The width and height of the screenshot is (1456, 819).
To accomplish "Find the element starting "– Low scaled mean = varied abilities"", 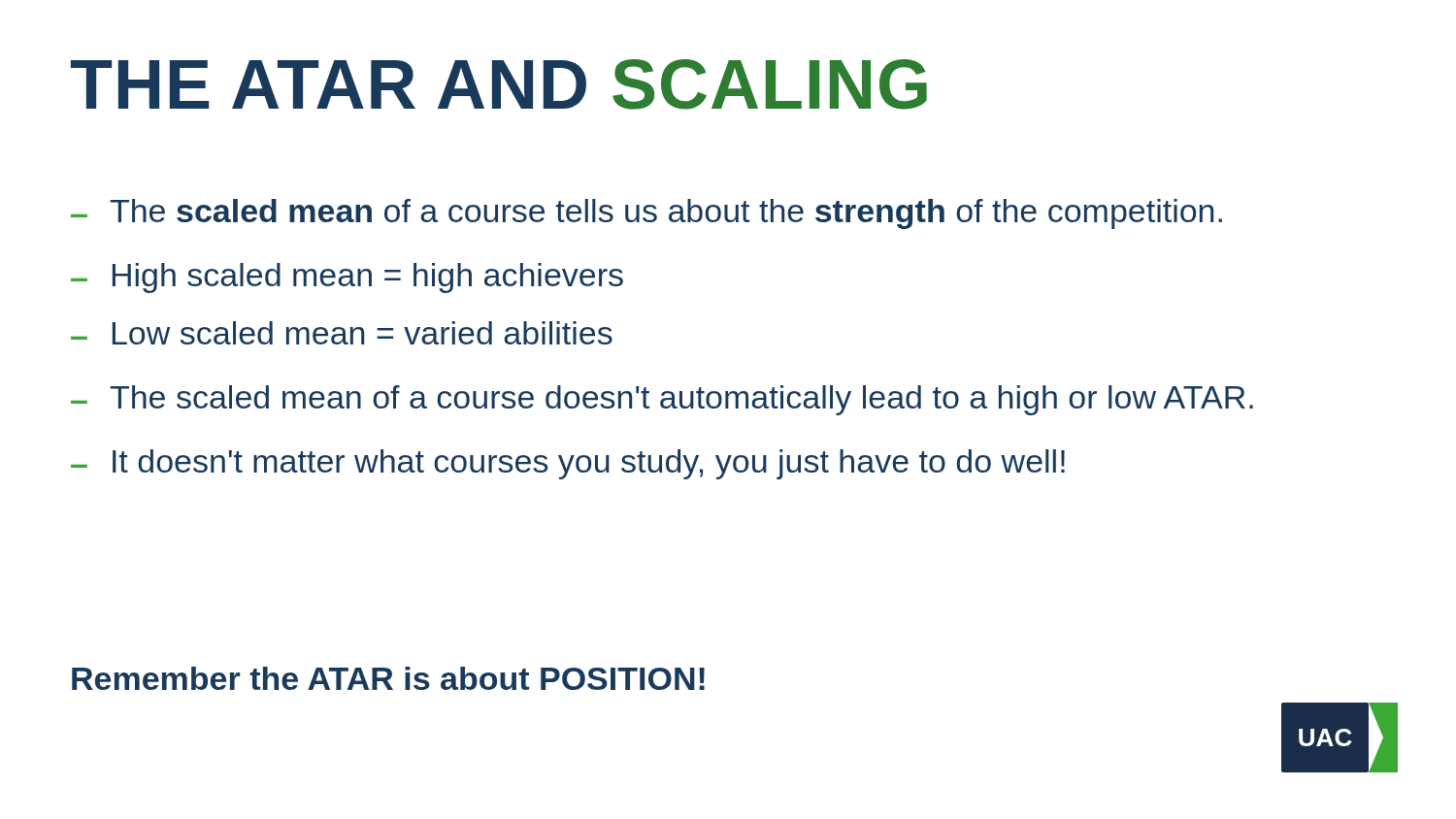I will pos(342,333).
